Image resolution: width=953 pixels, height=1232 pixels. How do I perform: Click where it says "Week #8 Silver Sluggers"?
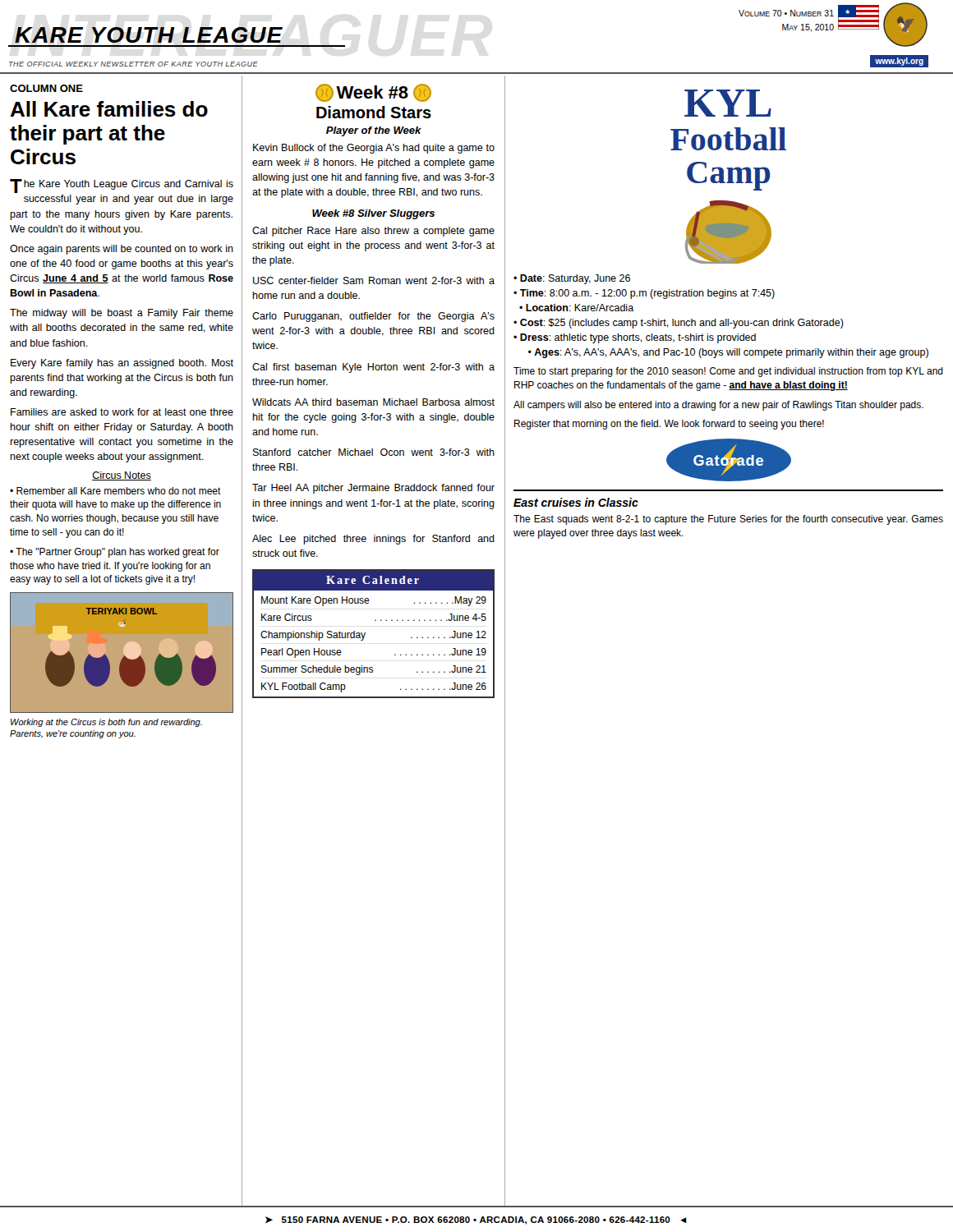373,213
